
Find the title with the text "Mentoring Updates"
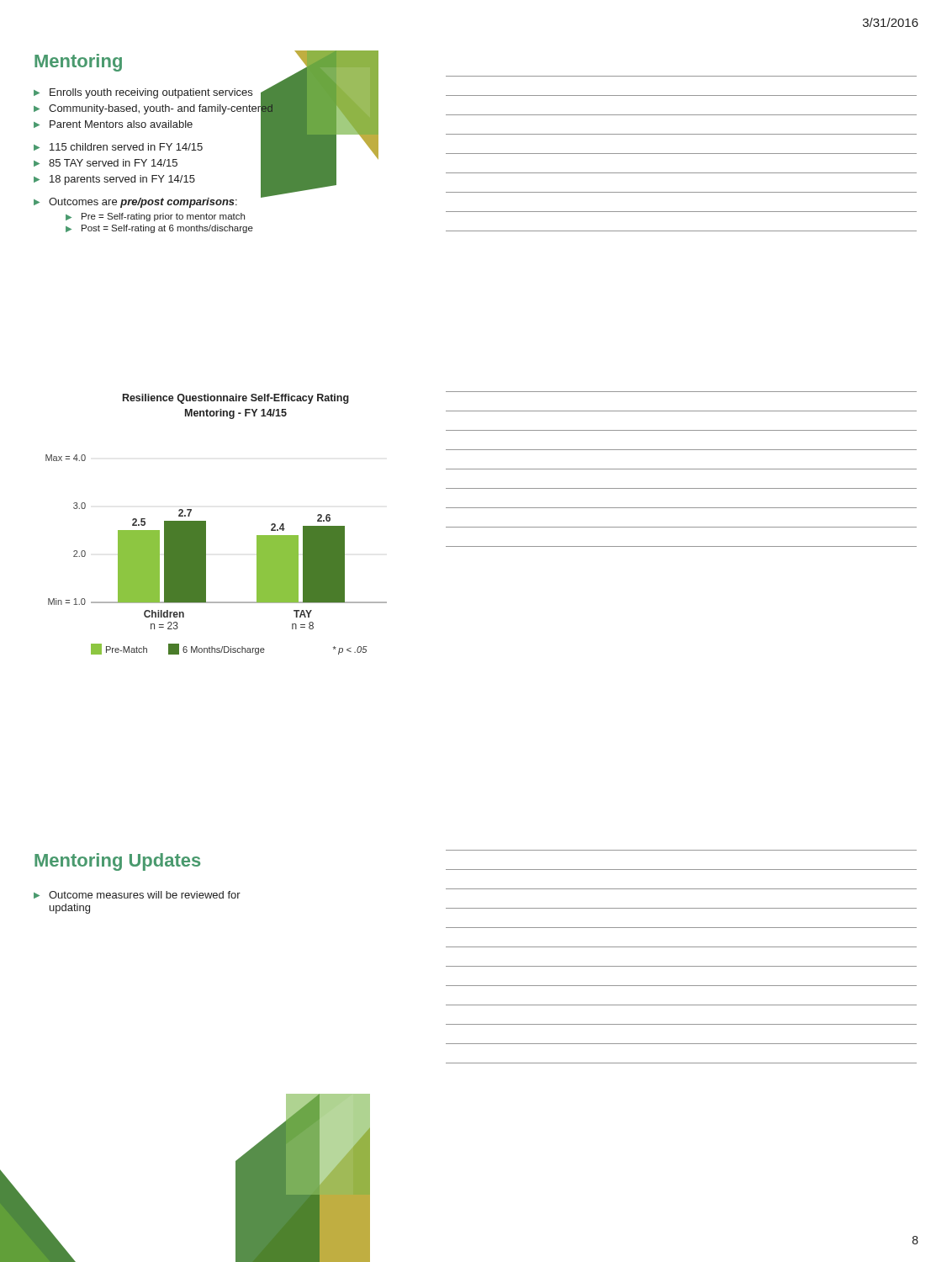[x=117, y=860]
